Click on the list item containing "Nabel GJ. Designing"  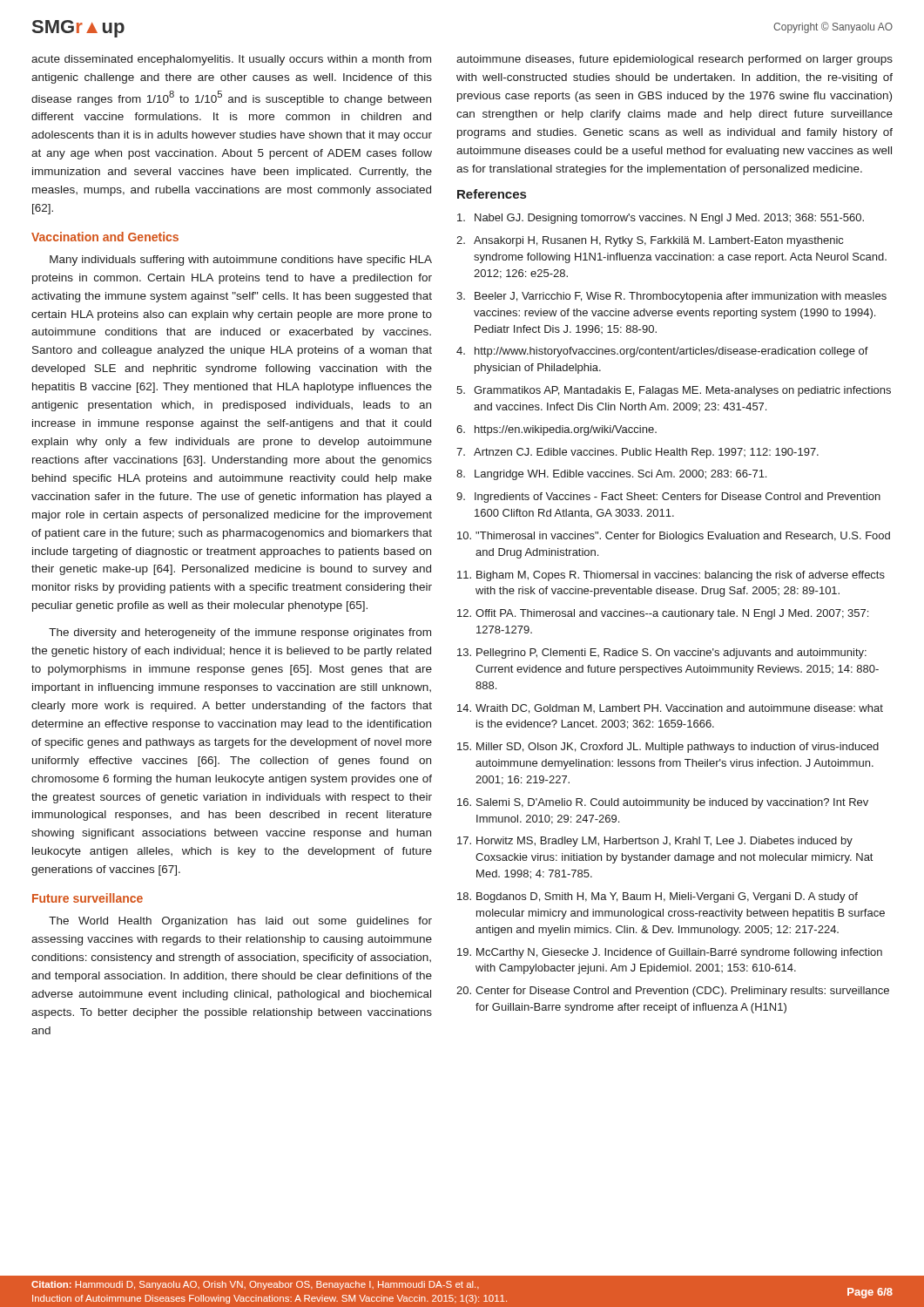click(x=661, y=219)
